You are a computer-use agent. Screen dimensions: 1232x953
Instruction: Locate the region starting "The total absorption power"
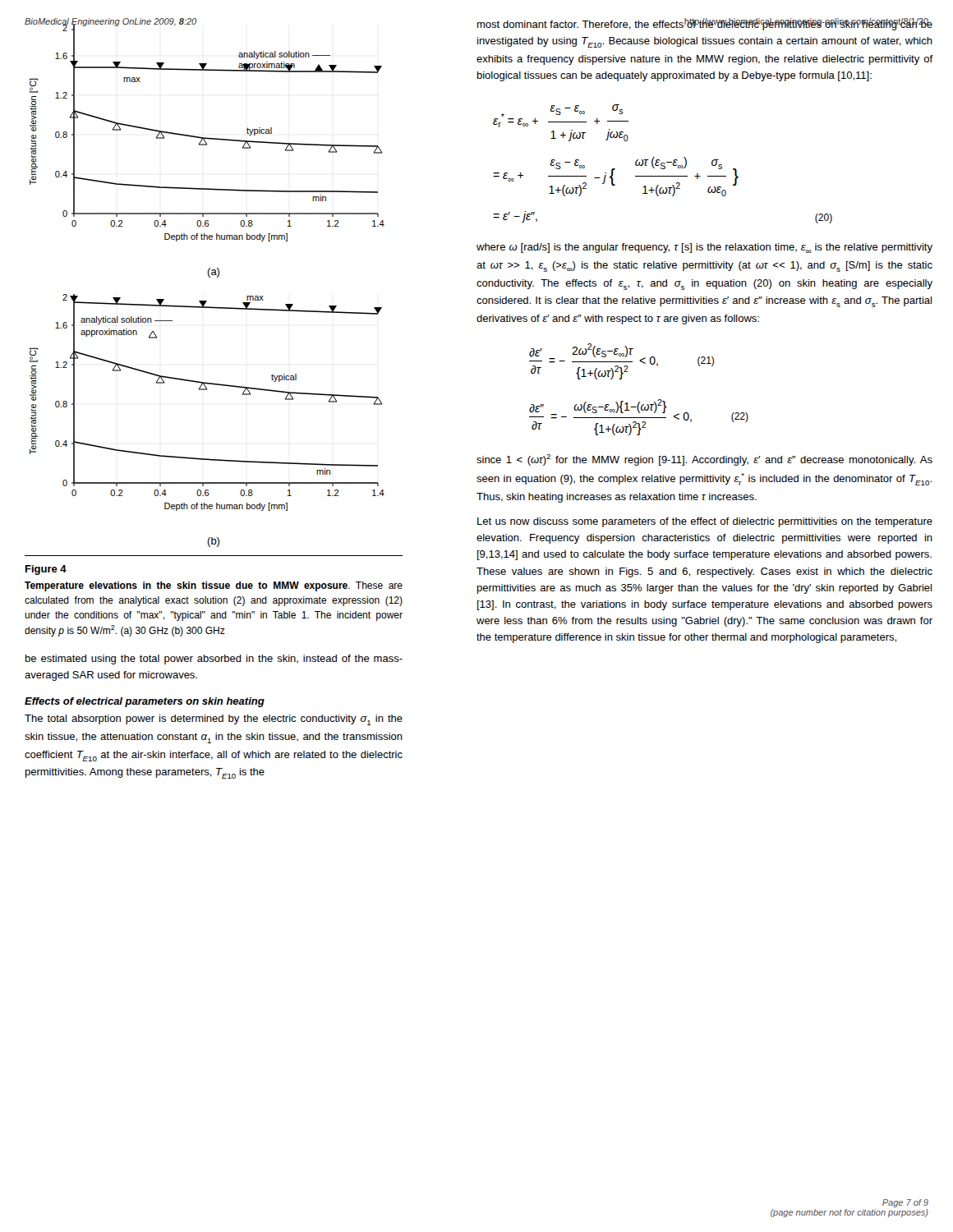coord(214,746)
